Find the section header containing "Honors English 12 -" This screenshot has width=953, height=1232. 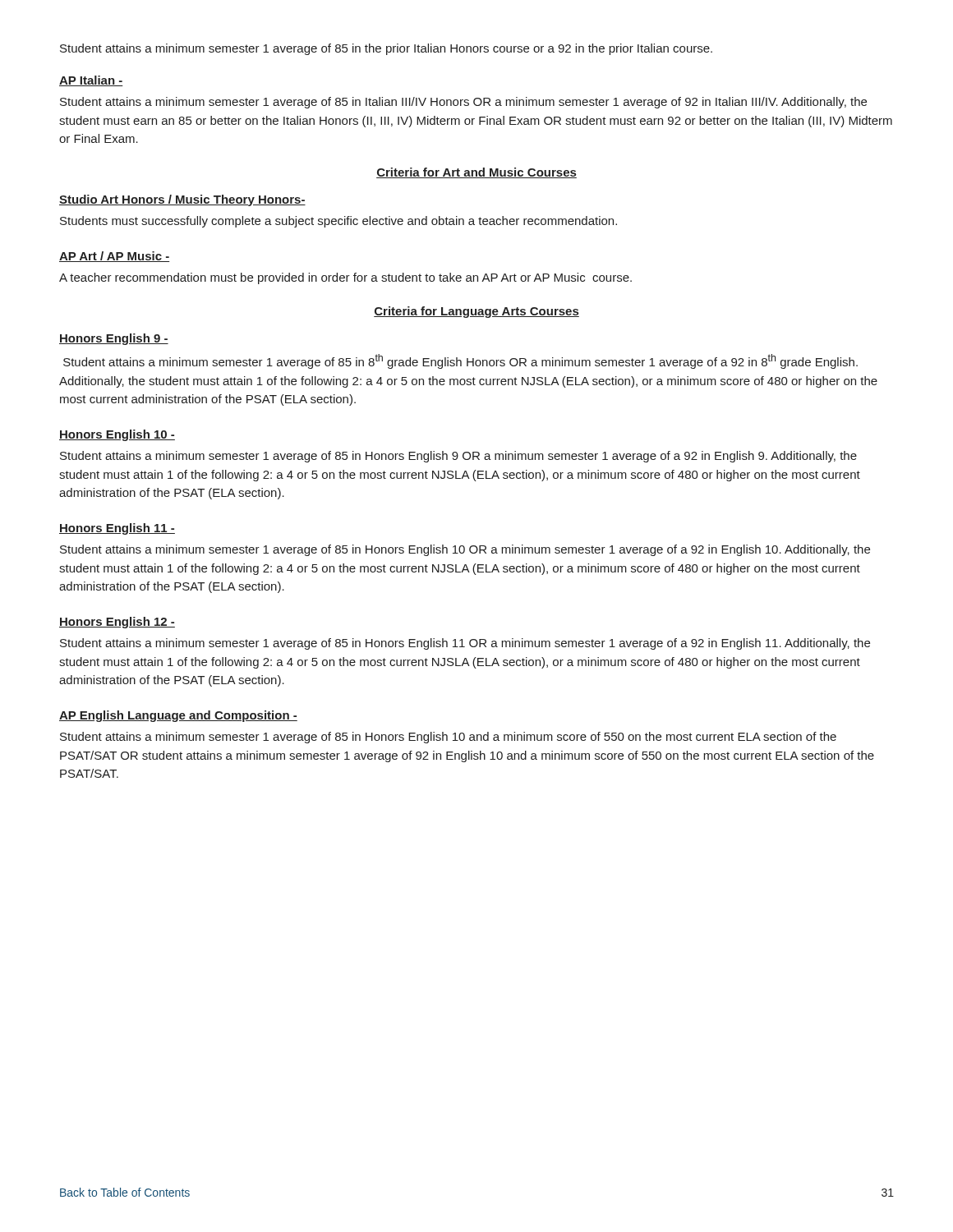[117, 621]
